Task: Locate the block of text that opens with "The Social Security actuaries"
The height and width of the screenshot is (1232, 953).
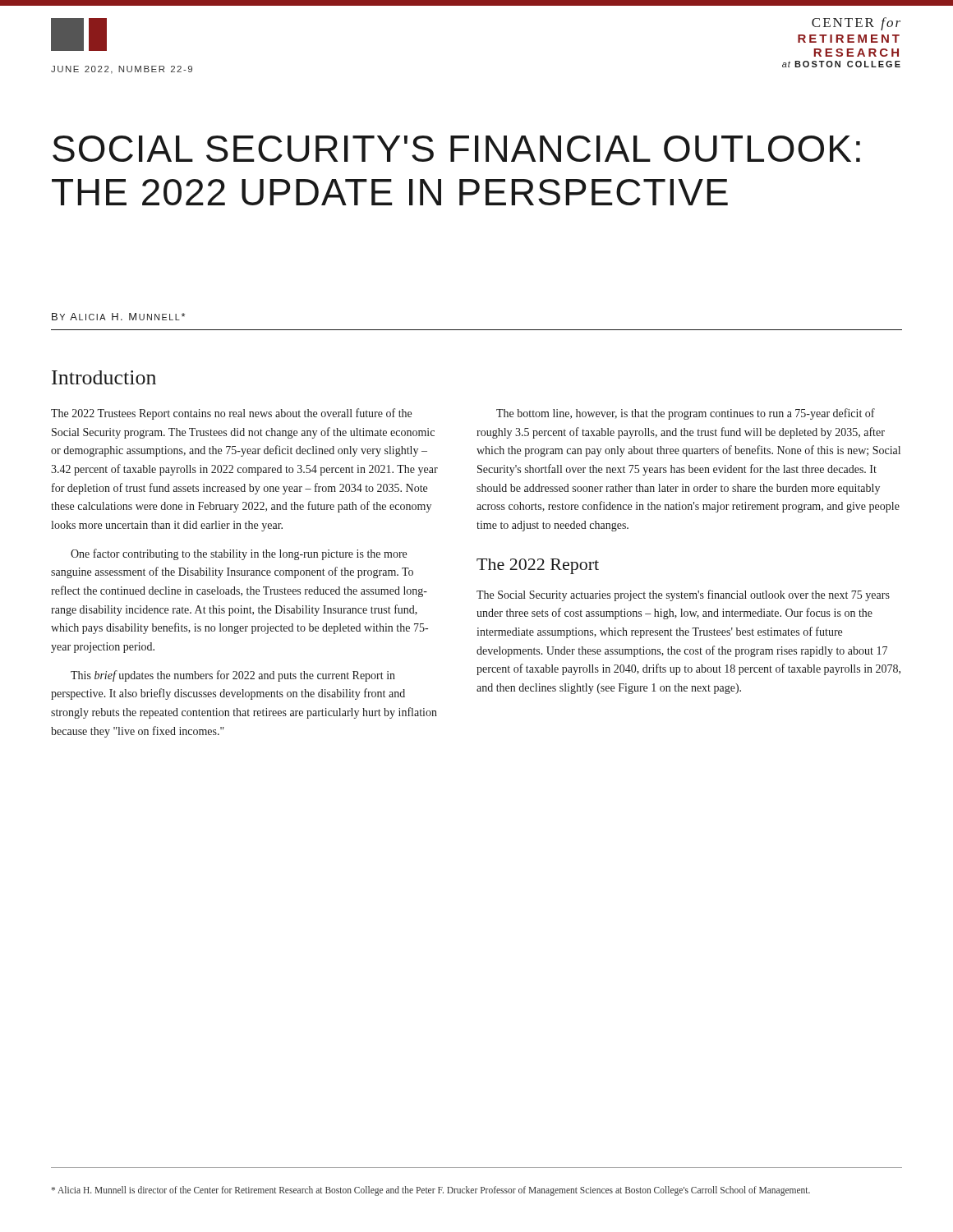Action: [689, 642]
